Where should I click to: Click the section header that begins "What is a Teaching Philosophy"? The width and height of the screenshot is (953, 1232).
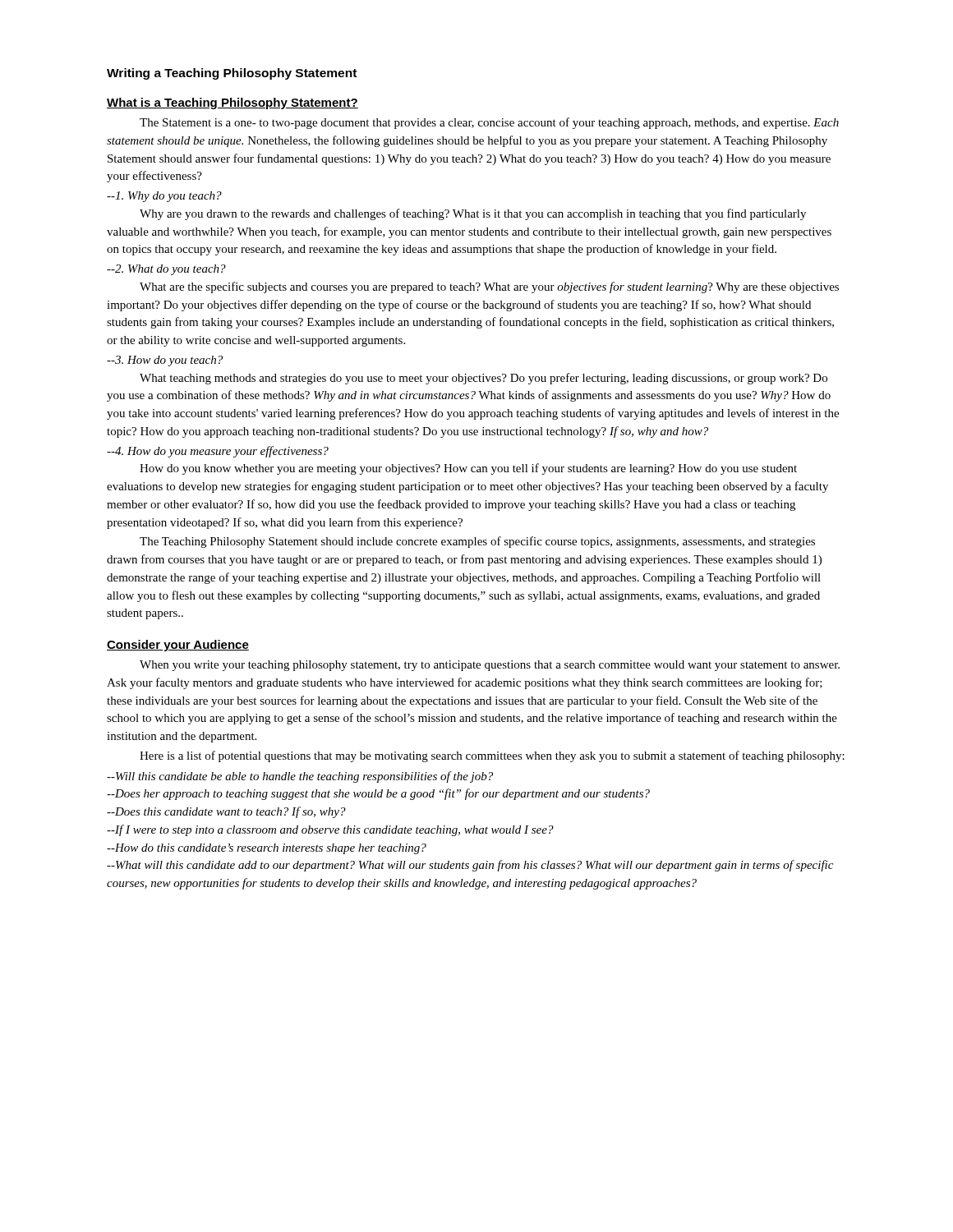pos(232,102)
